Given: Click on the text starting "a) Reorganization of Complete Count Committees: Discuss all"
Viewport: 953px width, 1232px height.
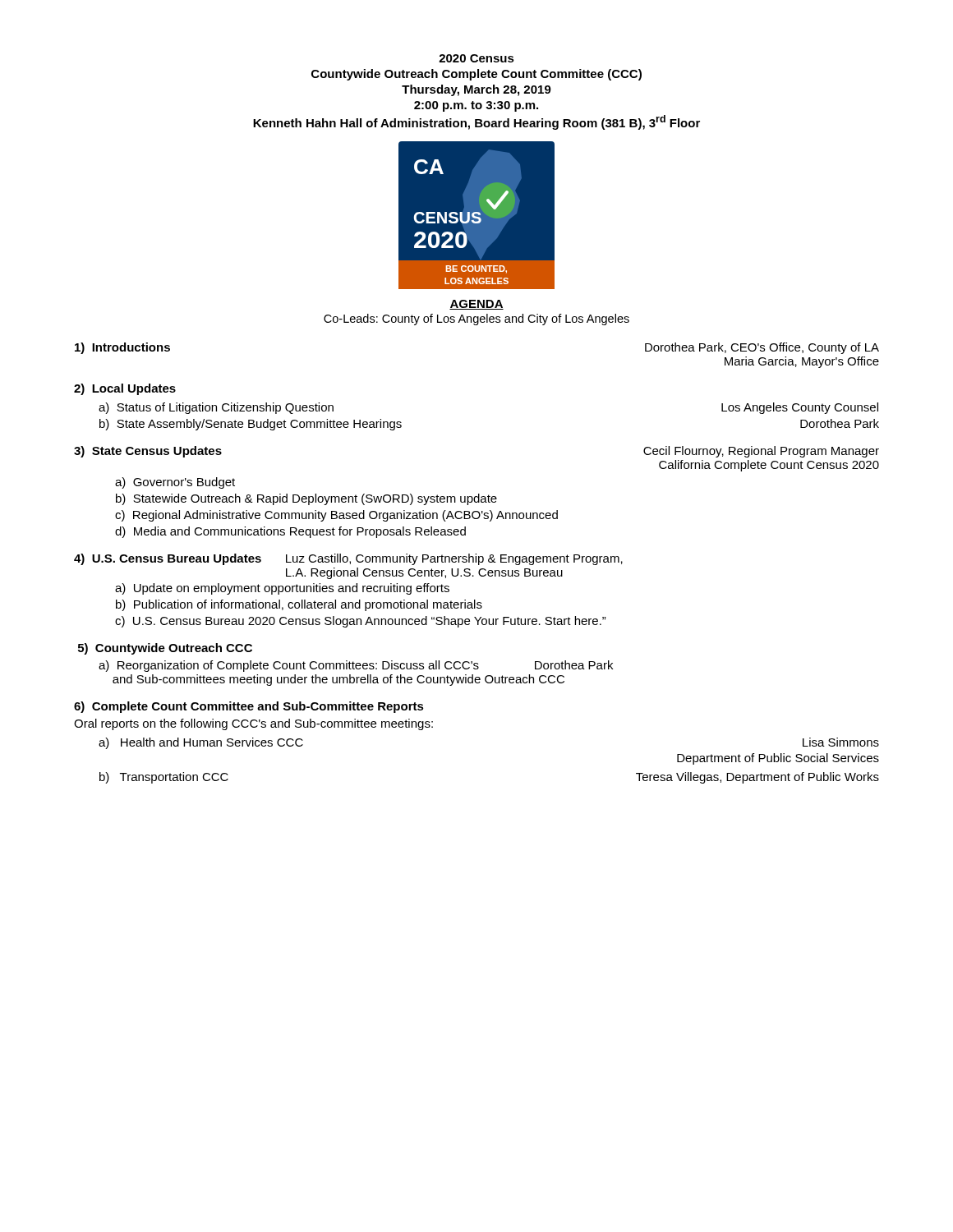Looking at the screenshot, I should point(489,672).
